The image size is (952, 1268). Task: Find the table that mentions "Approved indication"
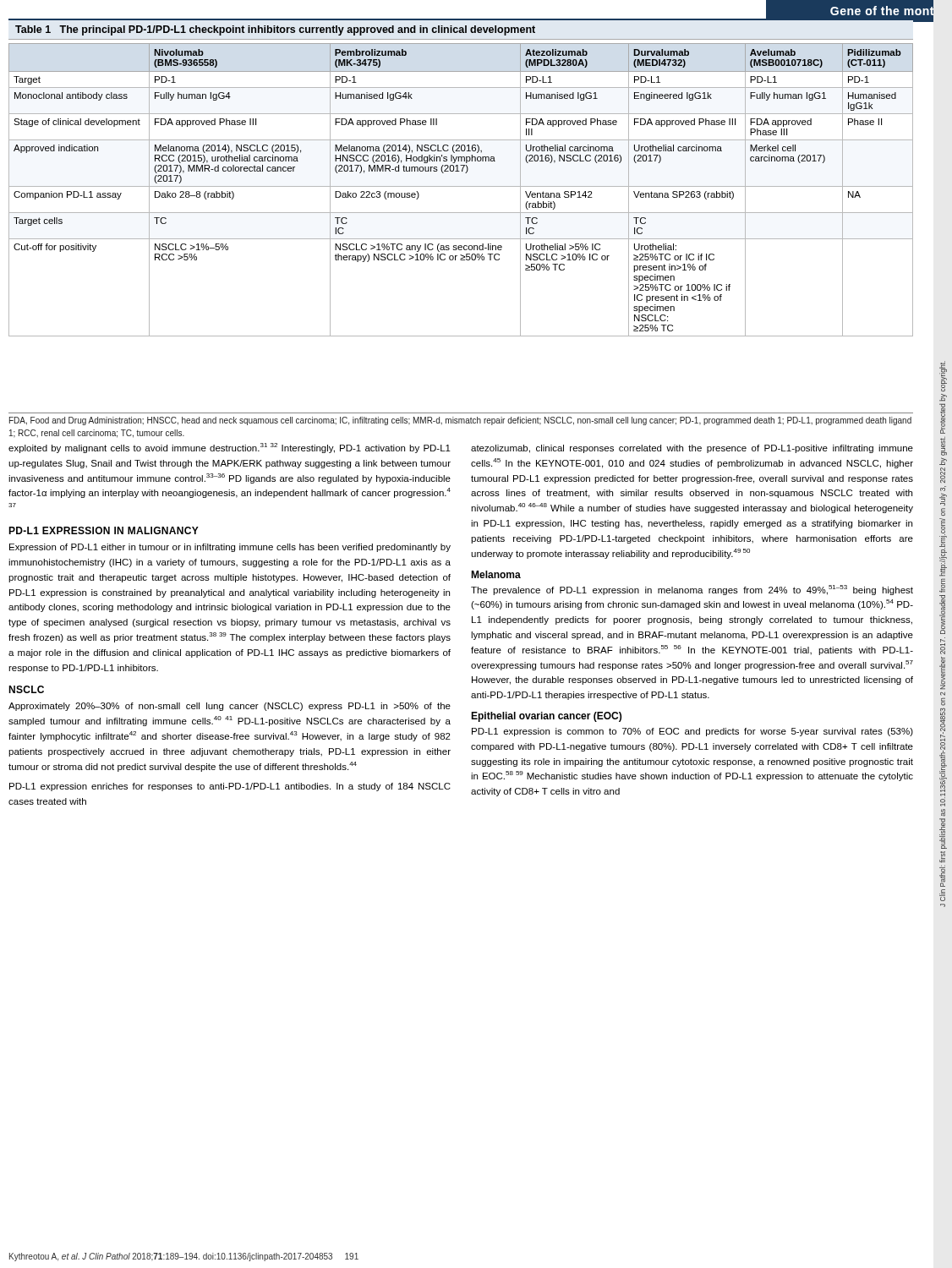461,178
